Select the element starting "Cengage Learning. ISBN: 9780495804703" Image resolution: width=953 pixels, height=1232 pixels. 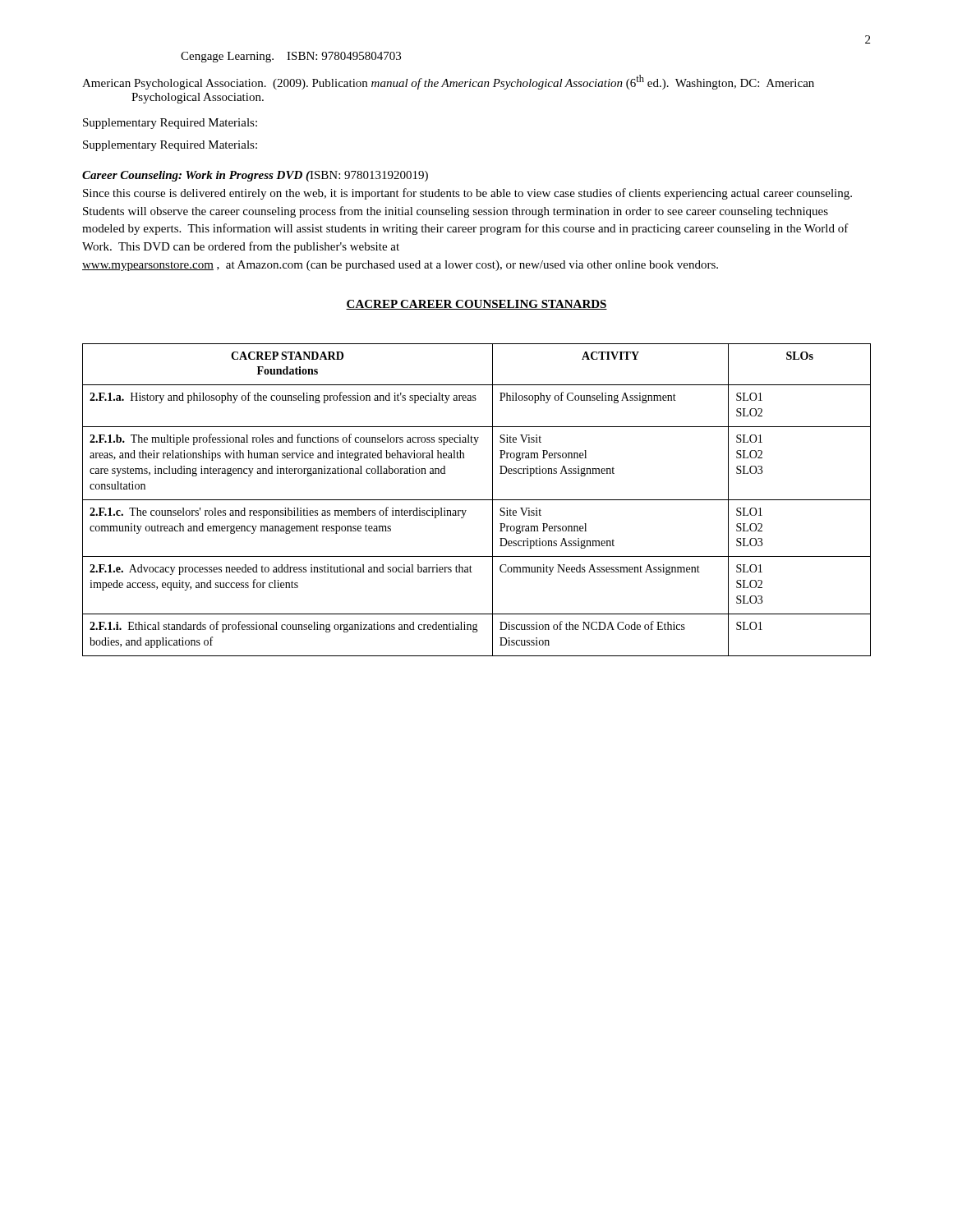291,56
